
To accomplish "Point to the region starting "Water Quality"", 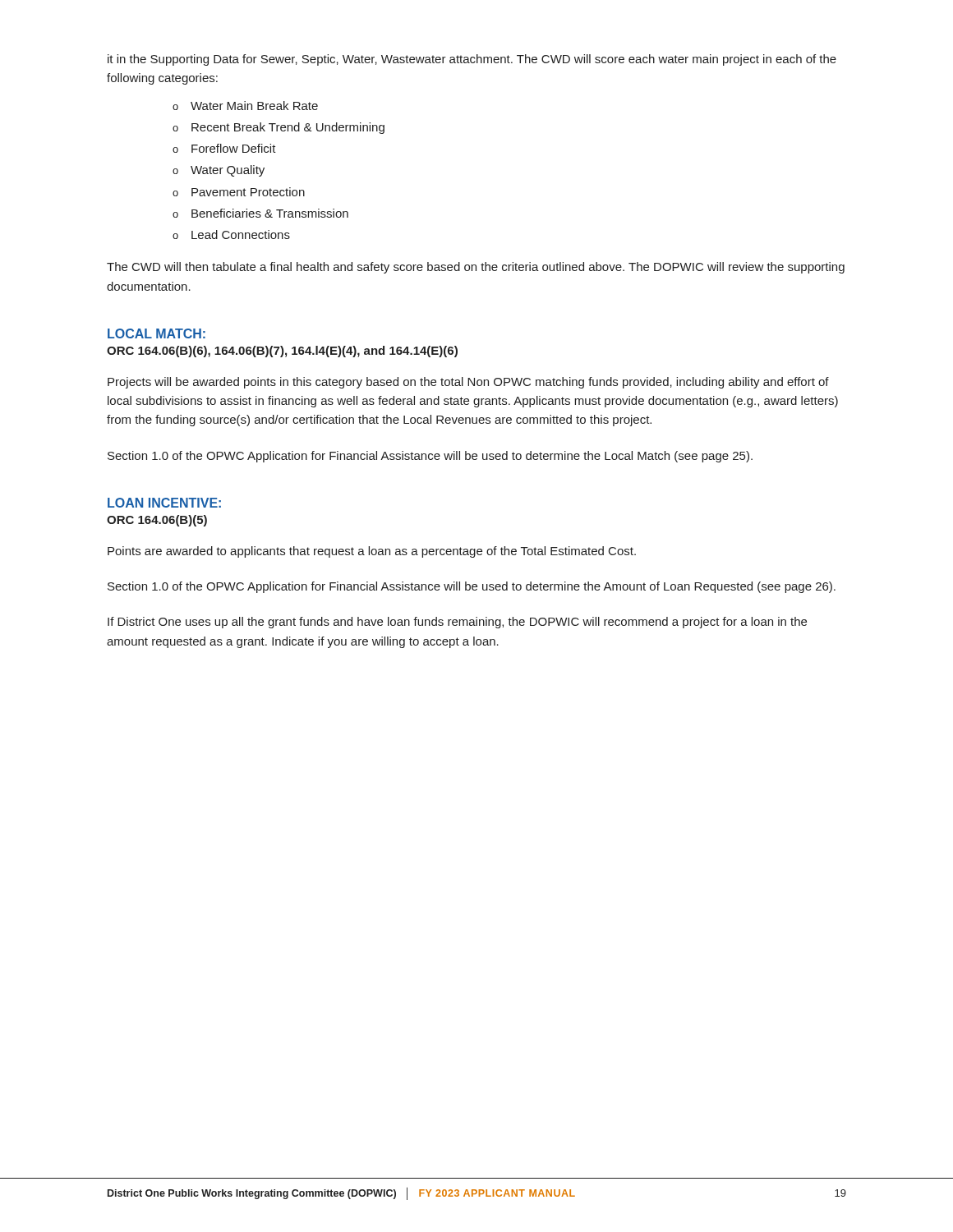I will [x=228, y=170].
